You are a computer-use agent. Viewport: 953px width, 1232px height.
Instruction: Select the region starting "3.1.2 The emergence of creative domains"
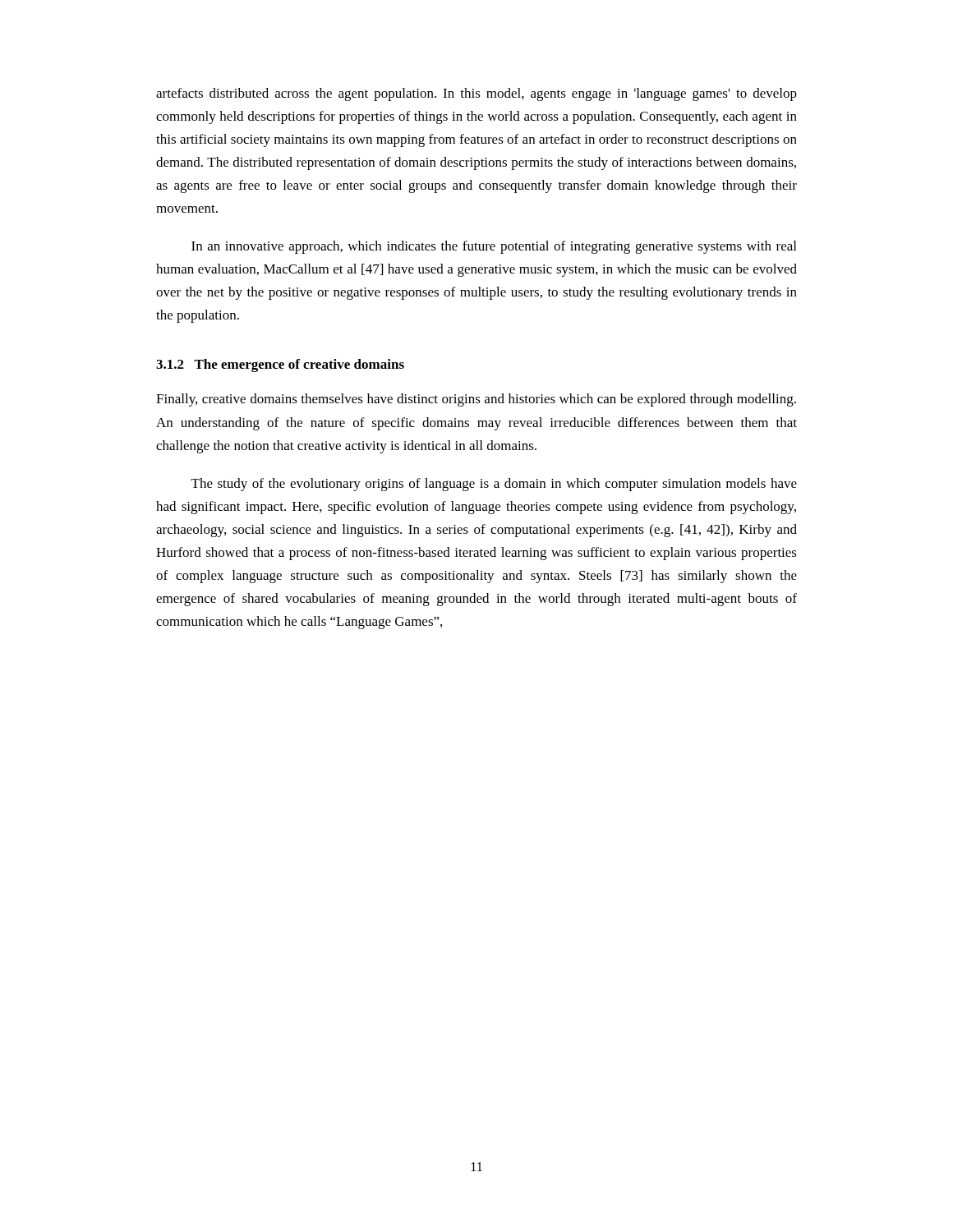280,365
